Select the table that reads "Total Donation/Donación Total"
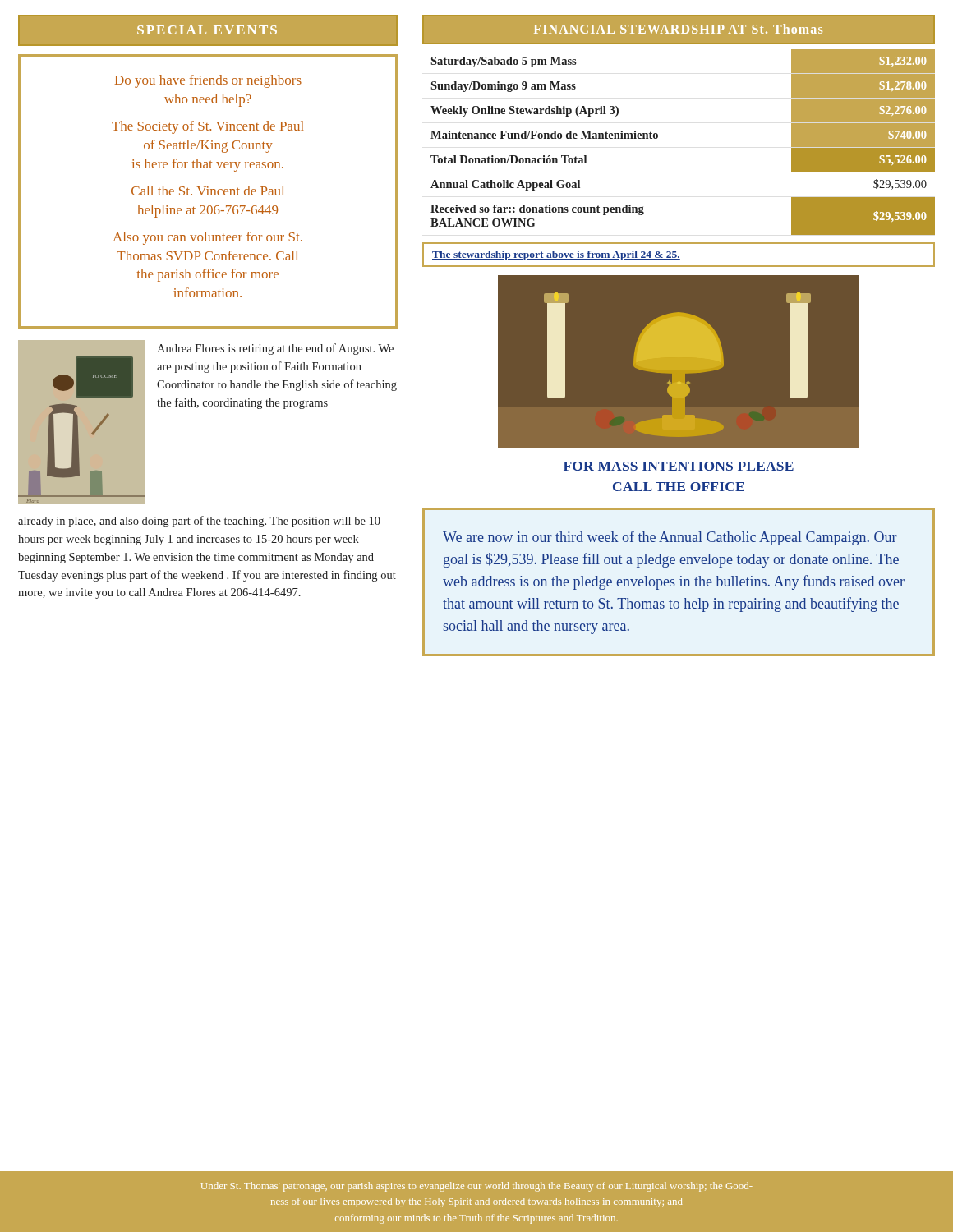 (x=679, y=142)
